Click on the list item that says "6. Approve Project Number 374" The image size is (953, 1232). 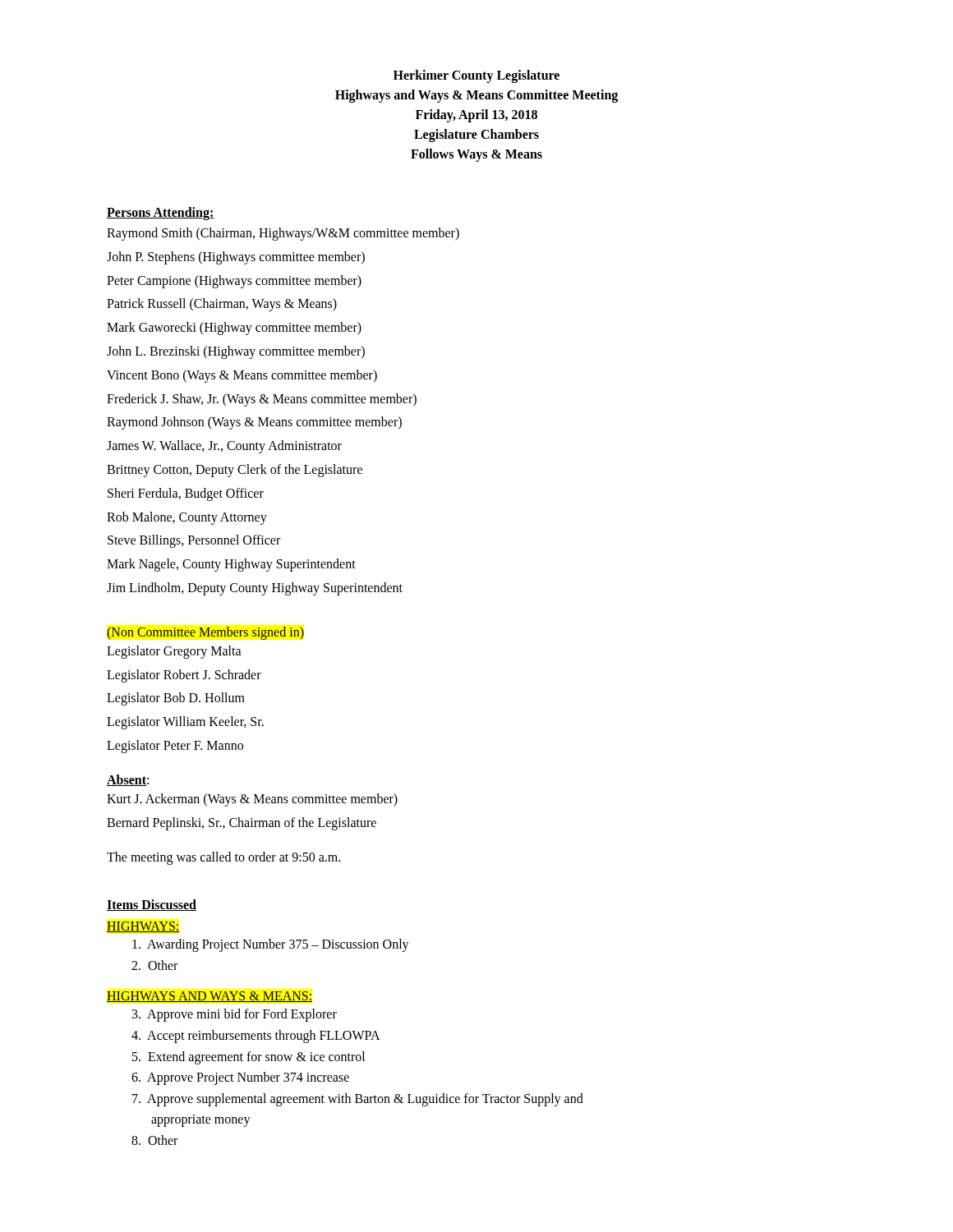coord(240,1077)
